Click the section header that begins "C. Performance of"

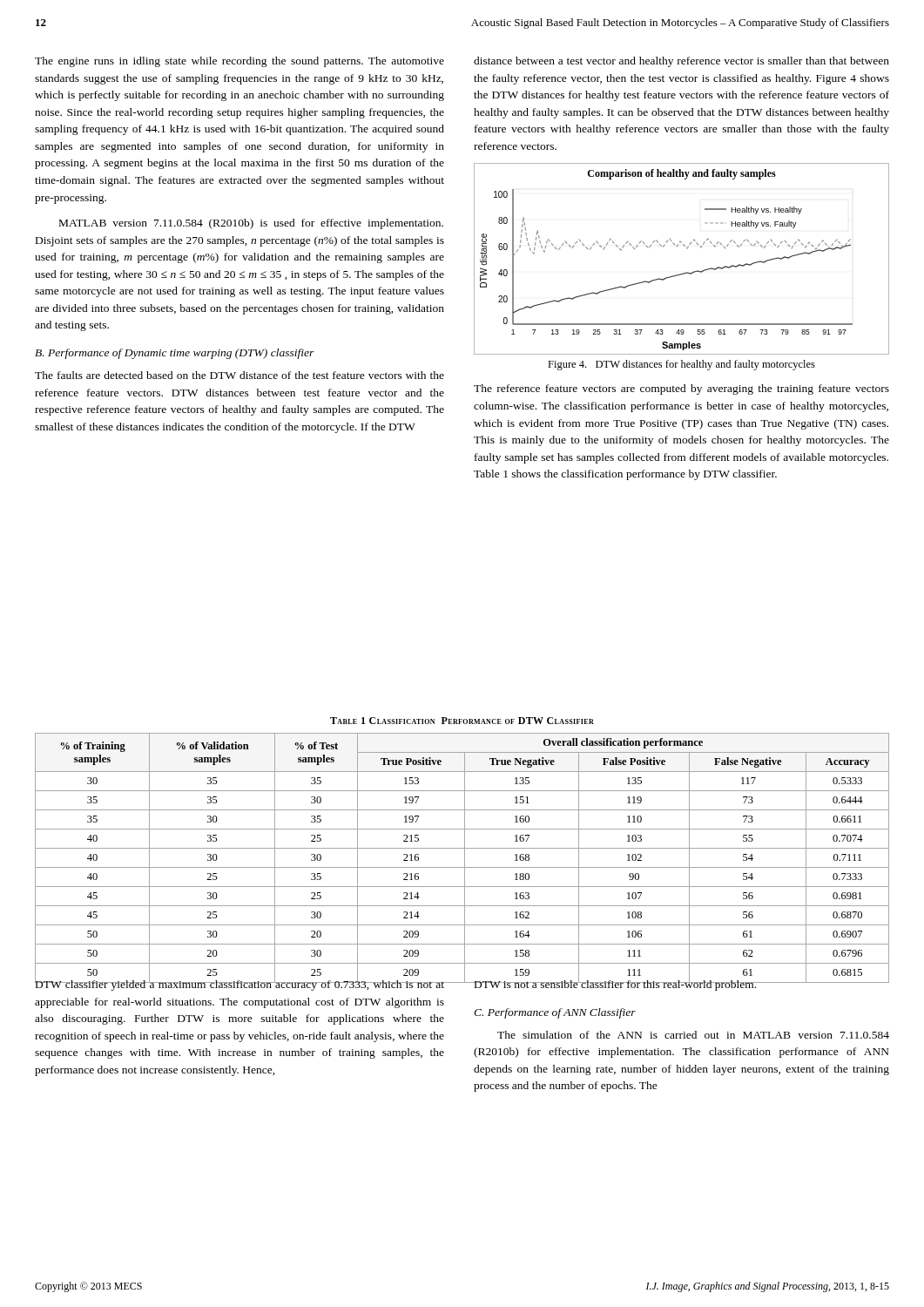554,1012
